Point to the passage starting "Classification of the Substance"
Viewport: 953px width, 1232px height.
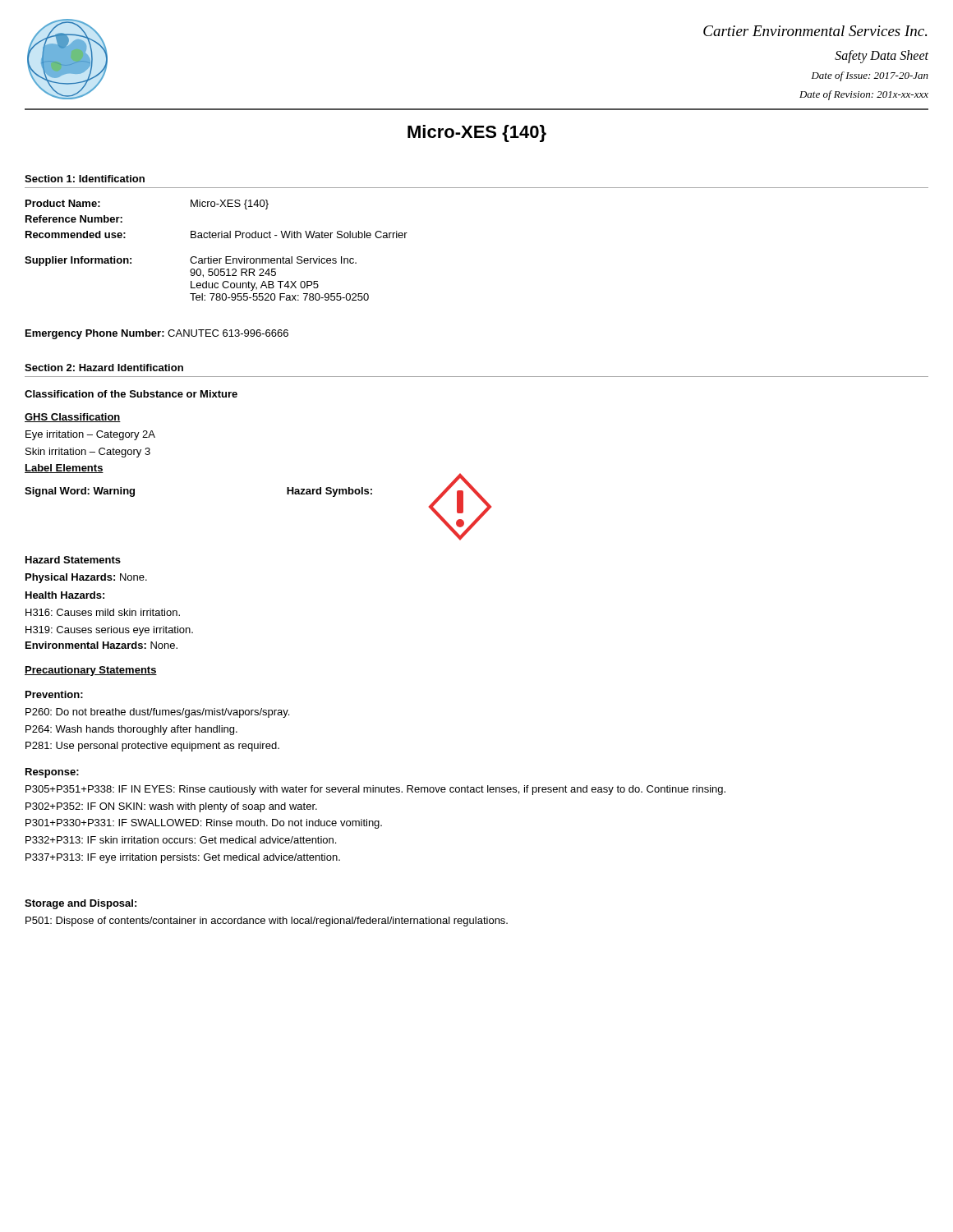click(x=131, y=394)
